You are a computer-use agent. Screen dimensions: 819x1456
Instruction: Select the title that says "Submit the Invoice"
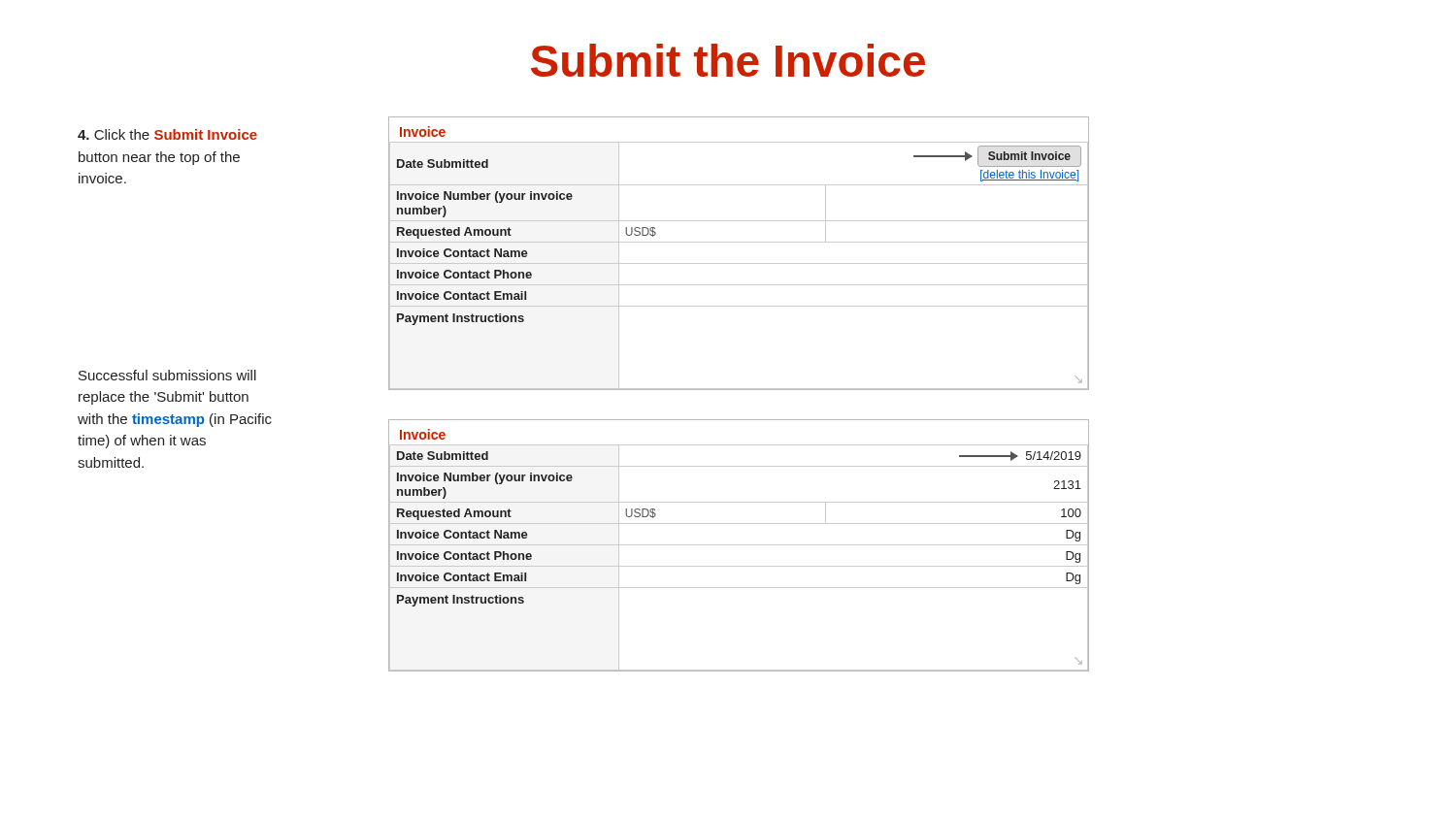[728, 61]
